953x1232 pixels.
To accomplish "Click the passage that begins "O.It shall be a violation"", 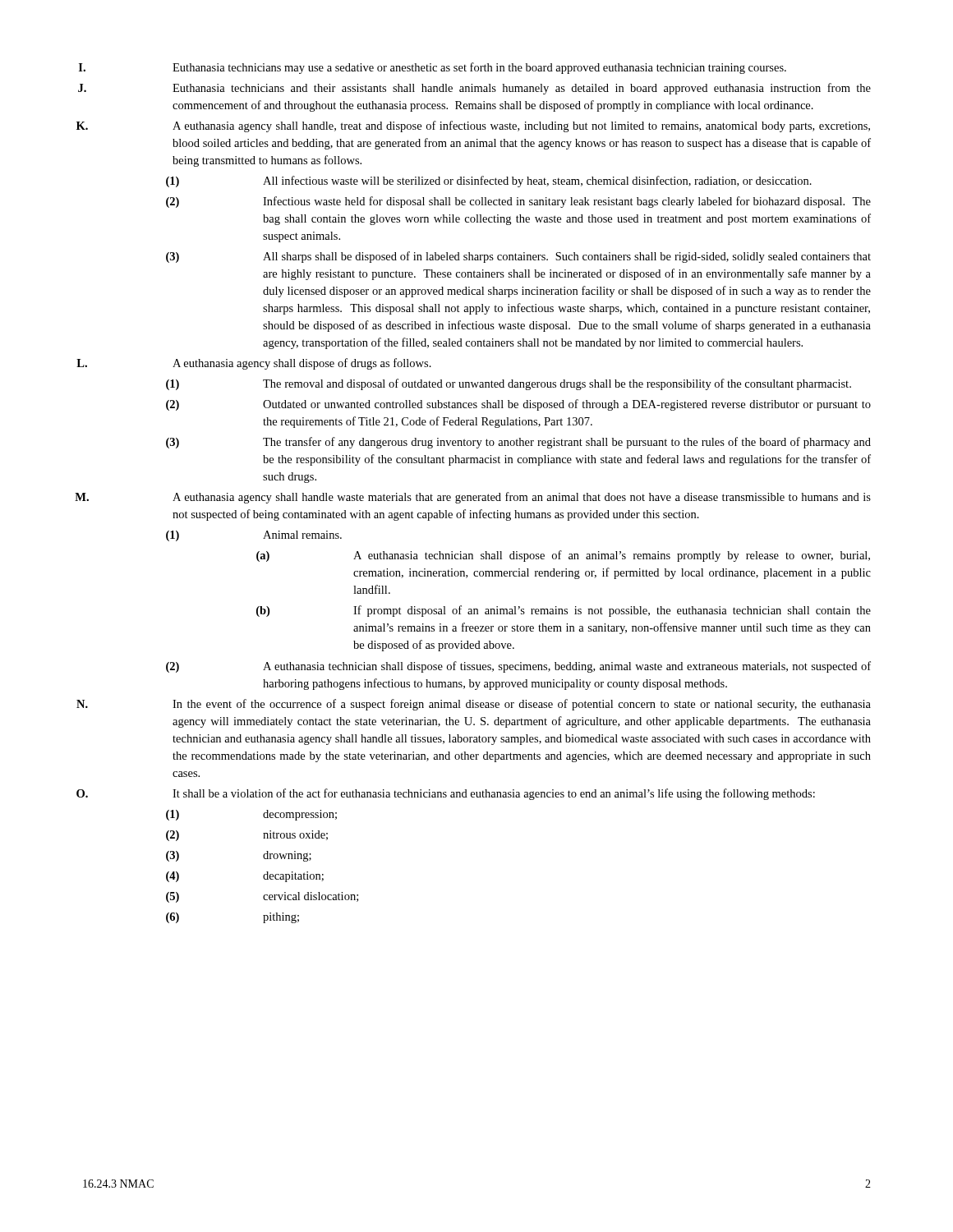I will tap(449, 794).
